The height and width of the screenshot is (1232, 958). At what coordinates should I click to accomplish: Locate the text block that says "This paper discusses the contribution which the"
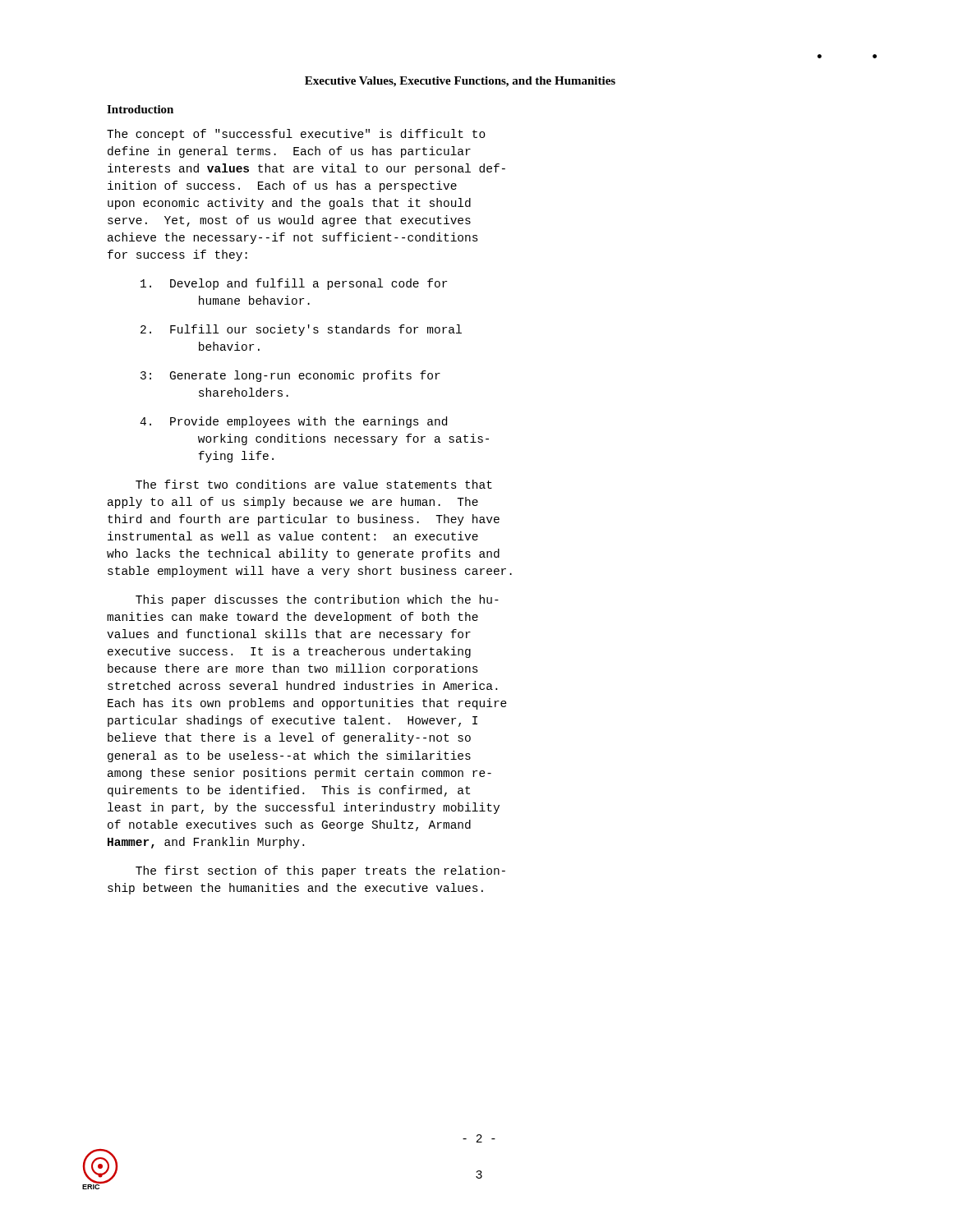307,722
